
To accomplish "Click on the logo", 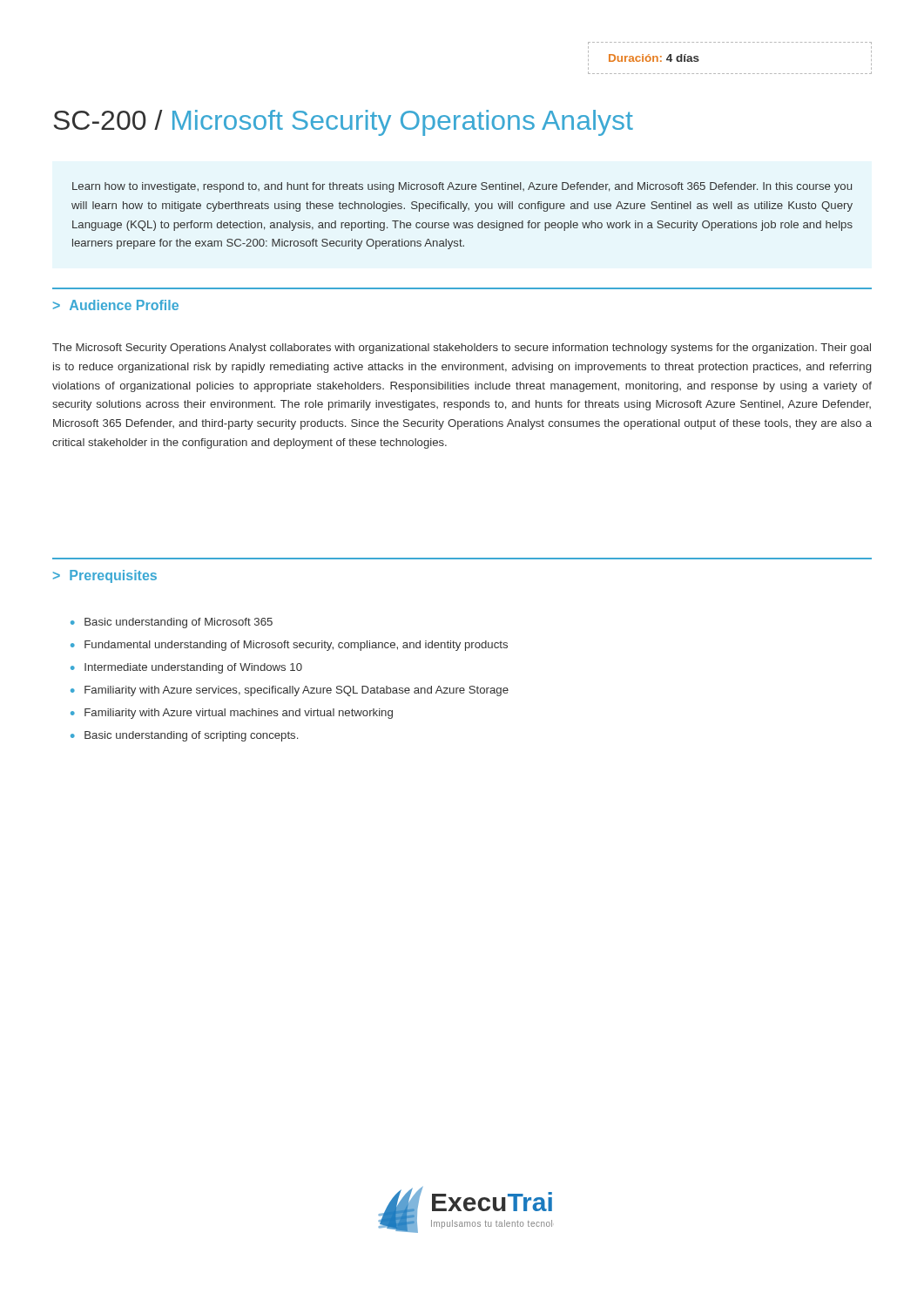I will click(462, 1207).
